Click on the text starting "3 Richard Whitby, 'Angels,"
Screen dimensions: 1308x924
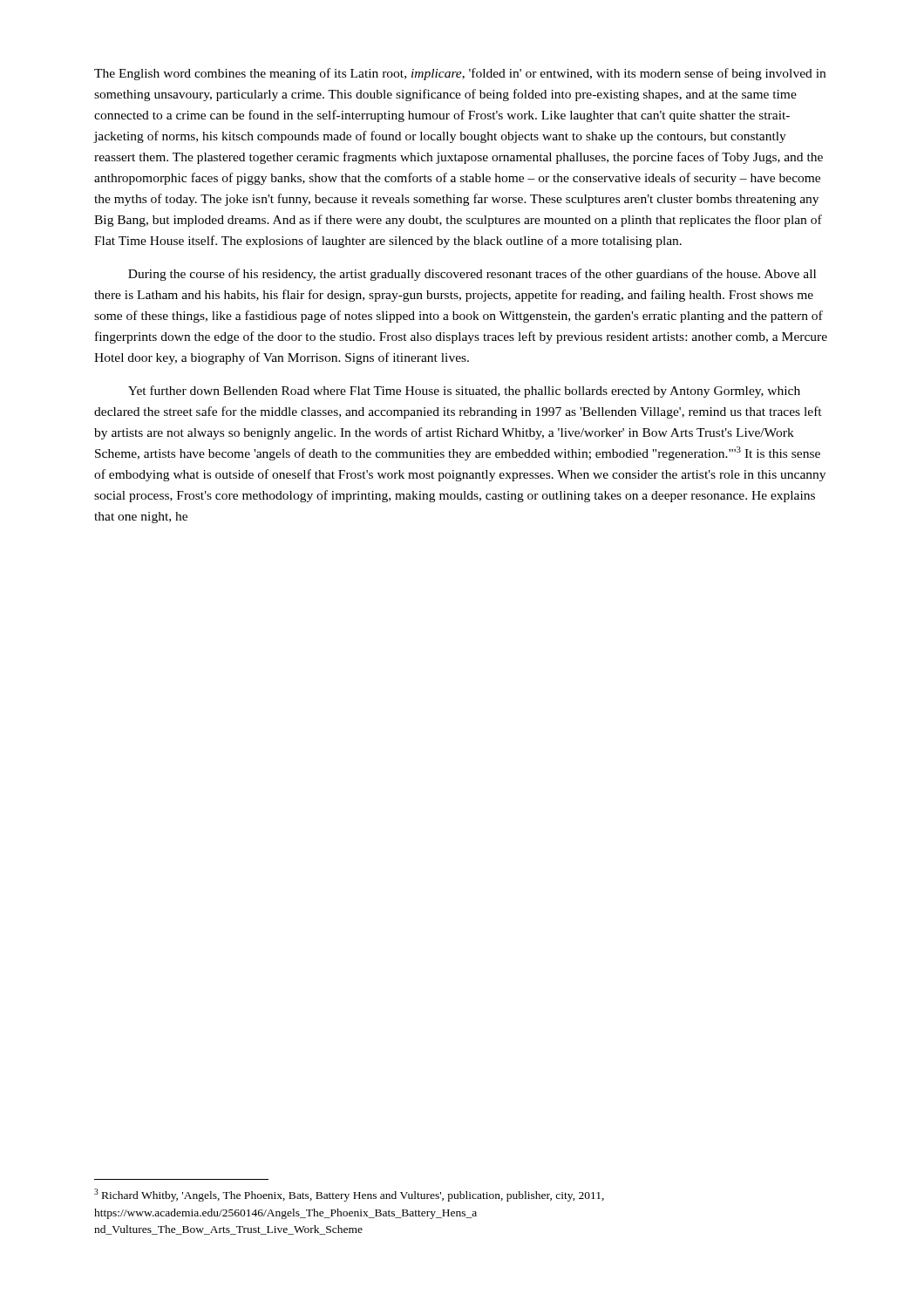coord(462,1213)
